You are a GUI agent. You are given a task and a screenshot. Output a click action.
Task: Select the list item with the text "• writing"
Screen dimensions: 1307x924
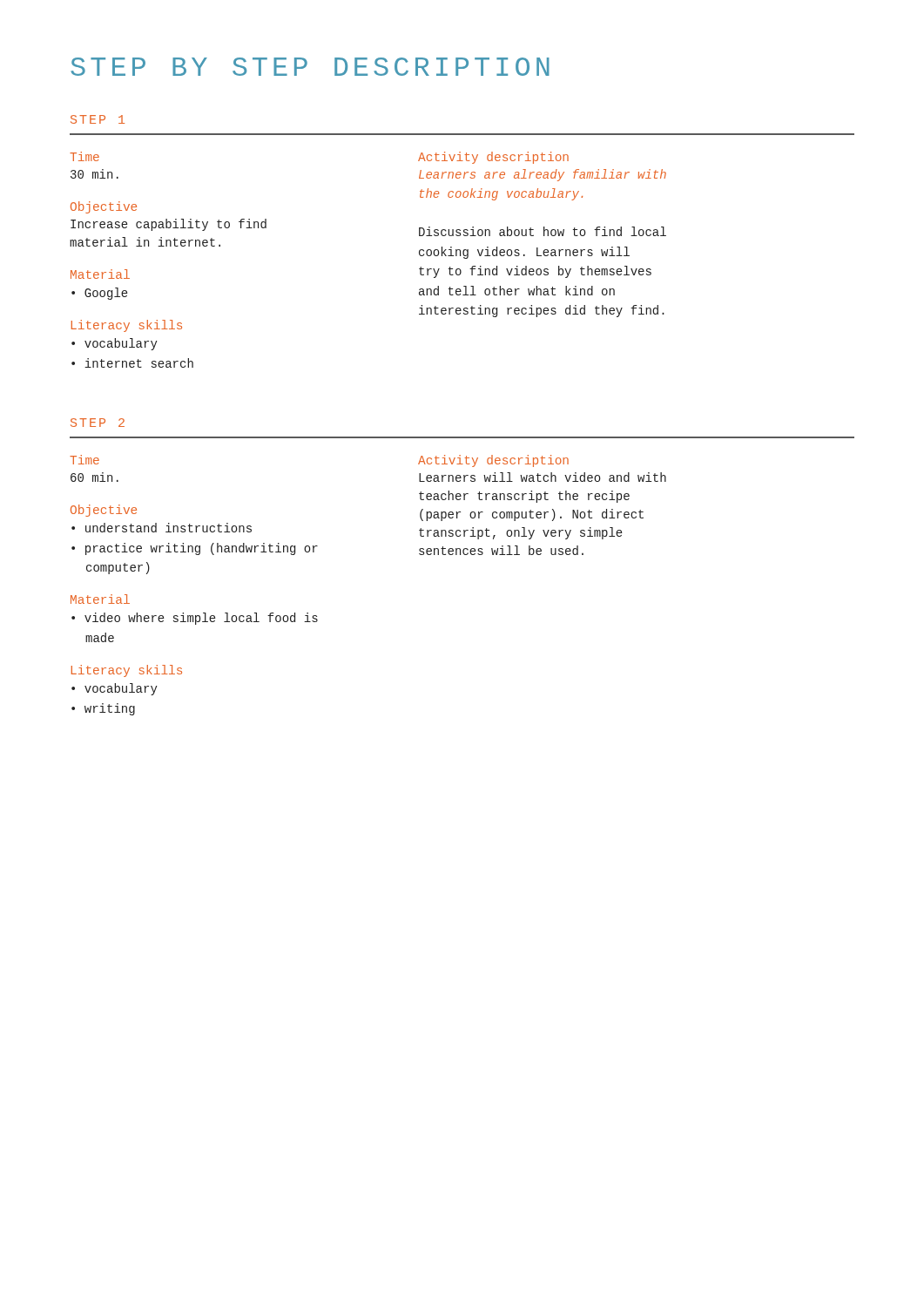103,709
